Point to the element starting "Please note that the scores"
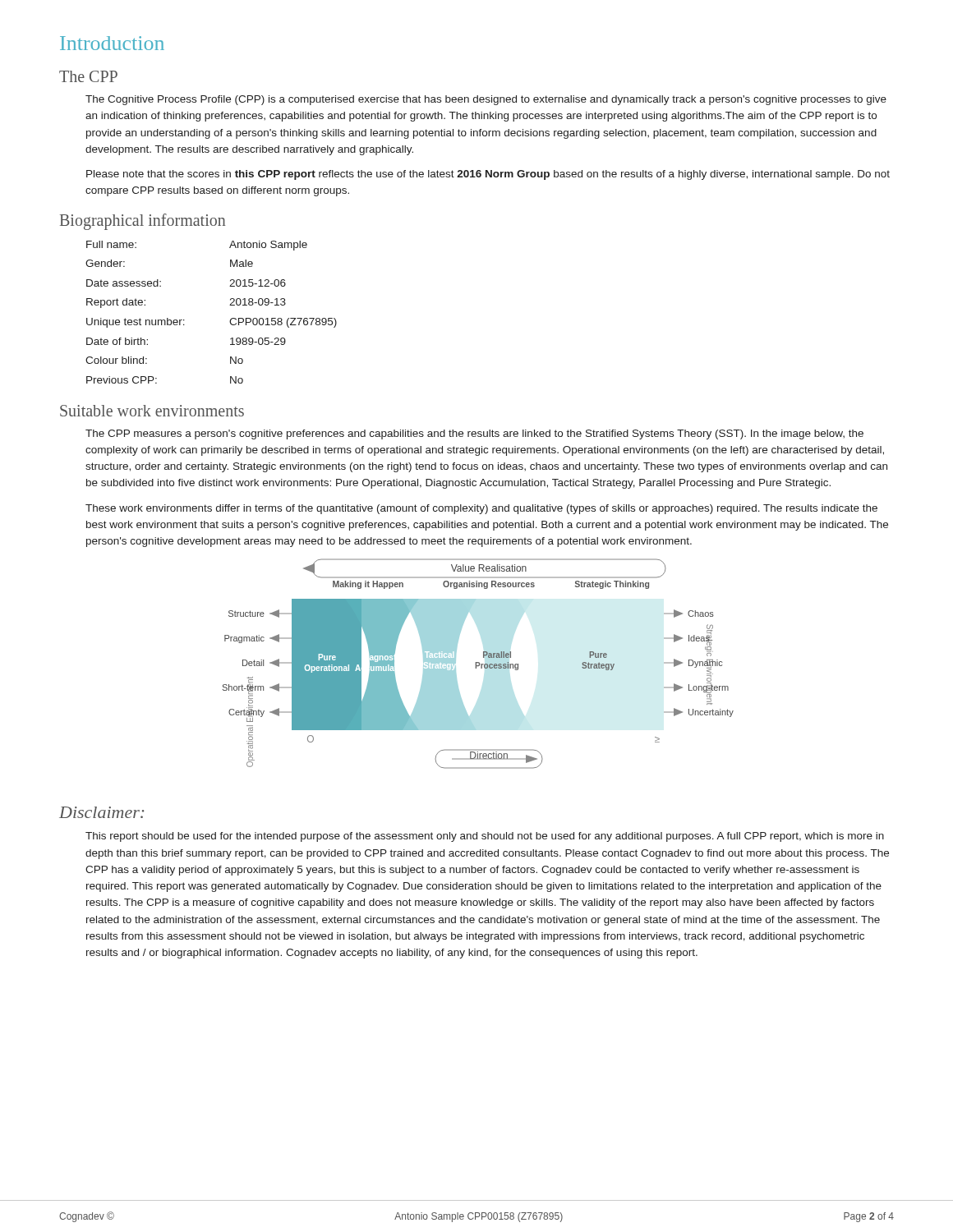The height and width of the screenshot is (1232, 953). tap(490, 183)
